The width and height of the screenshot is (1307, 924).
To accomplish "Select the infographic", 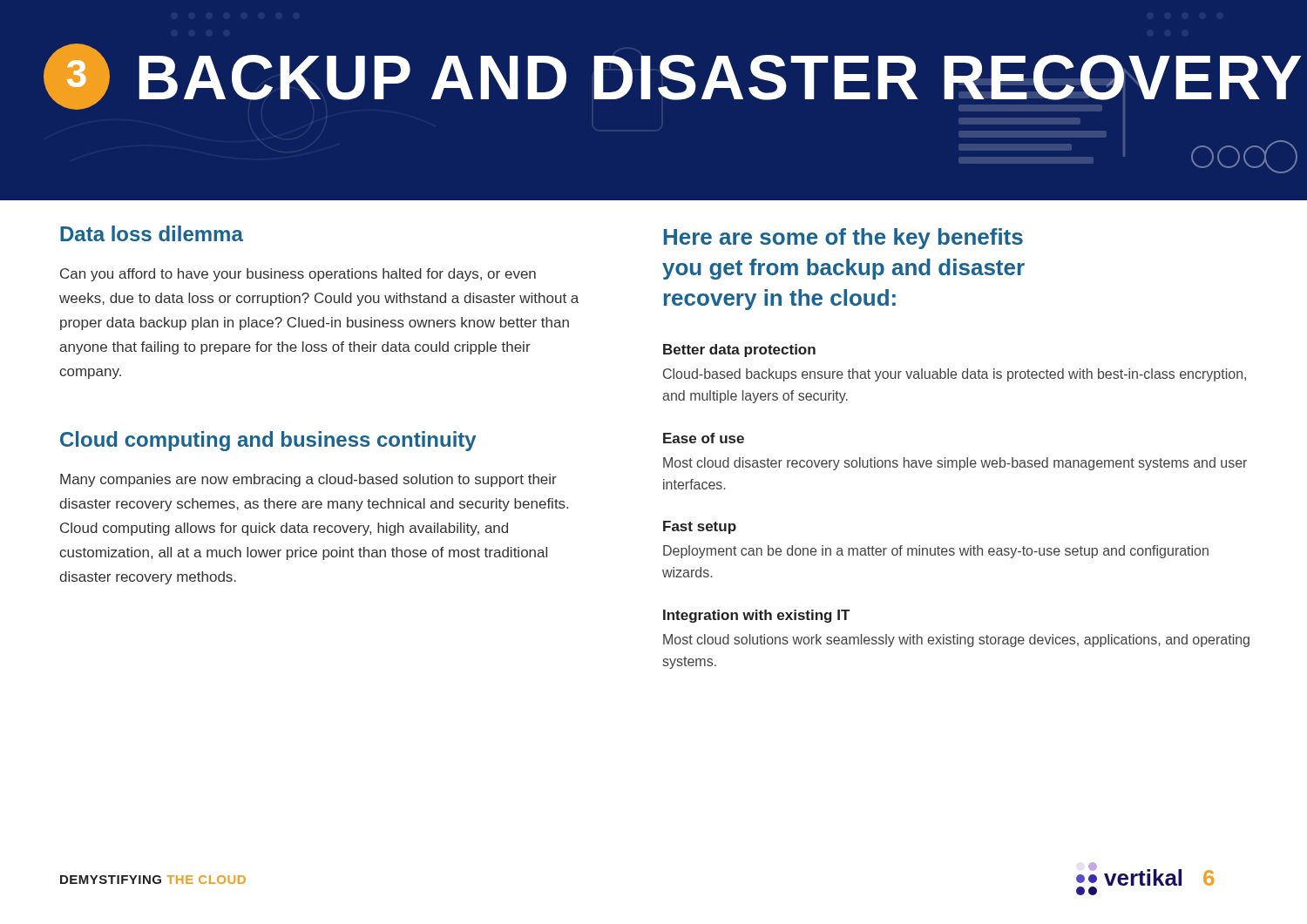I will (654, 100).
